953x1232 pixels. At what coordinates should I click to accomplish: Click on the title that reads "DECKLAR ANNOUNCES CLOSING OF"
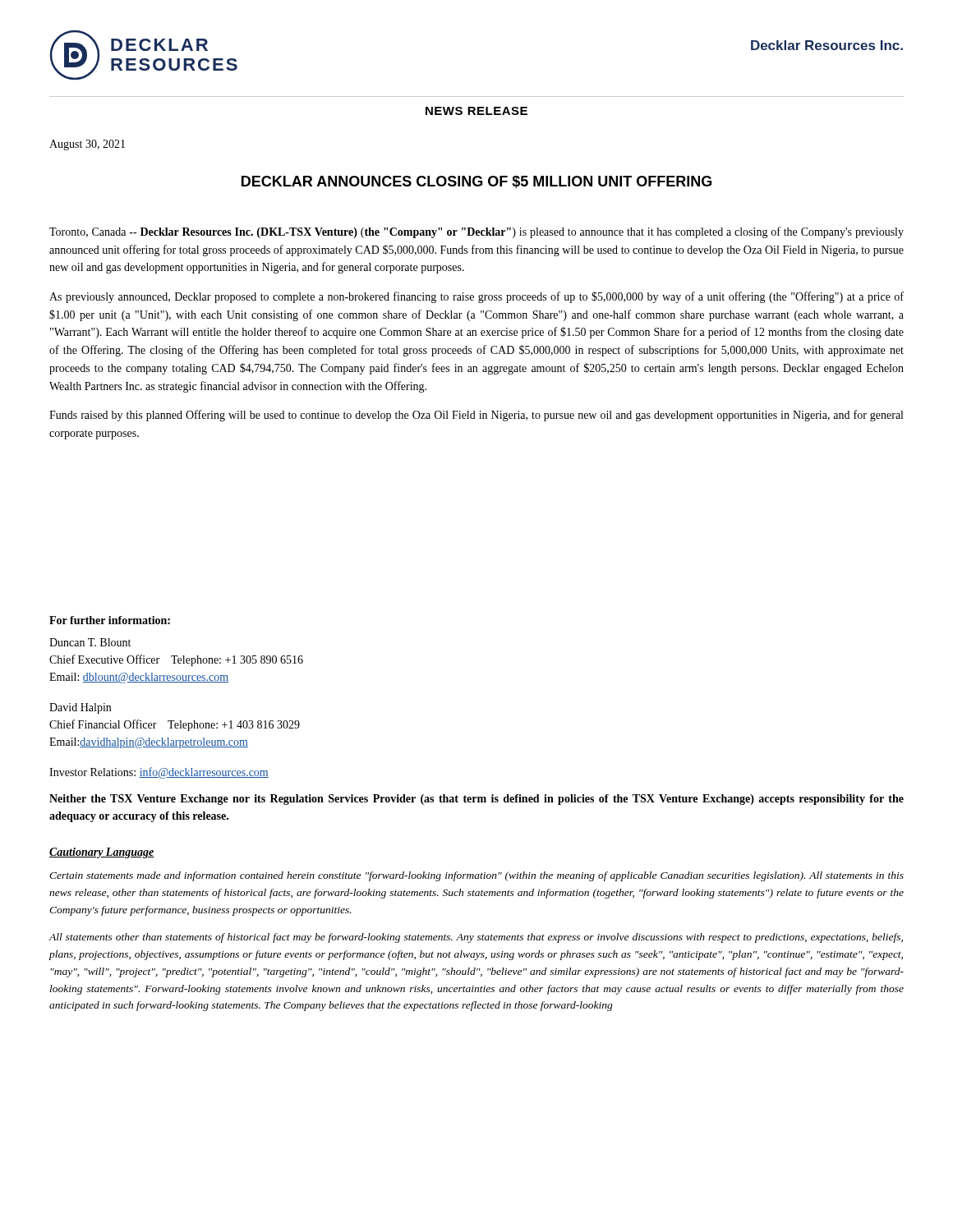coord(476,182)
